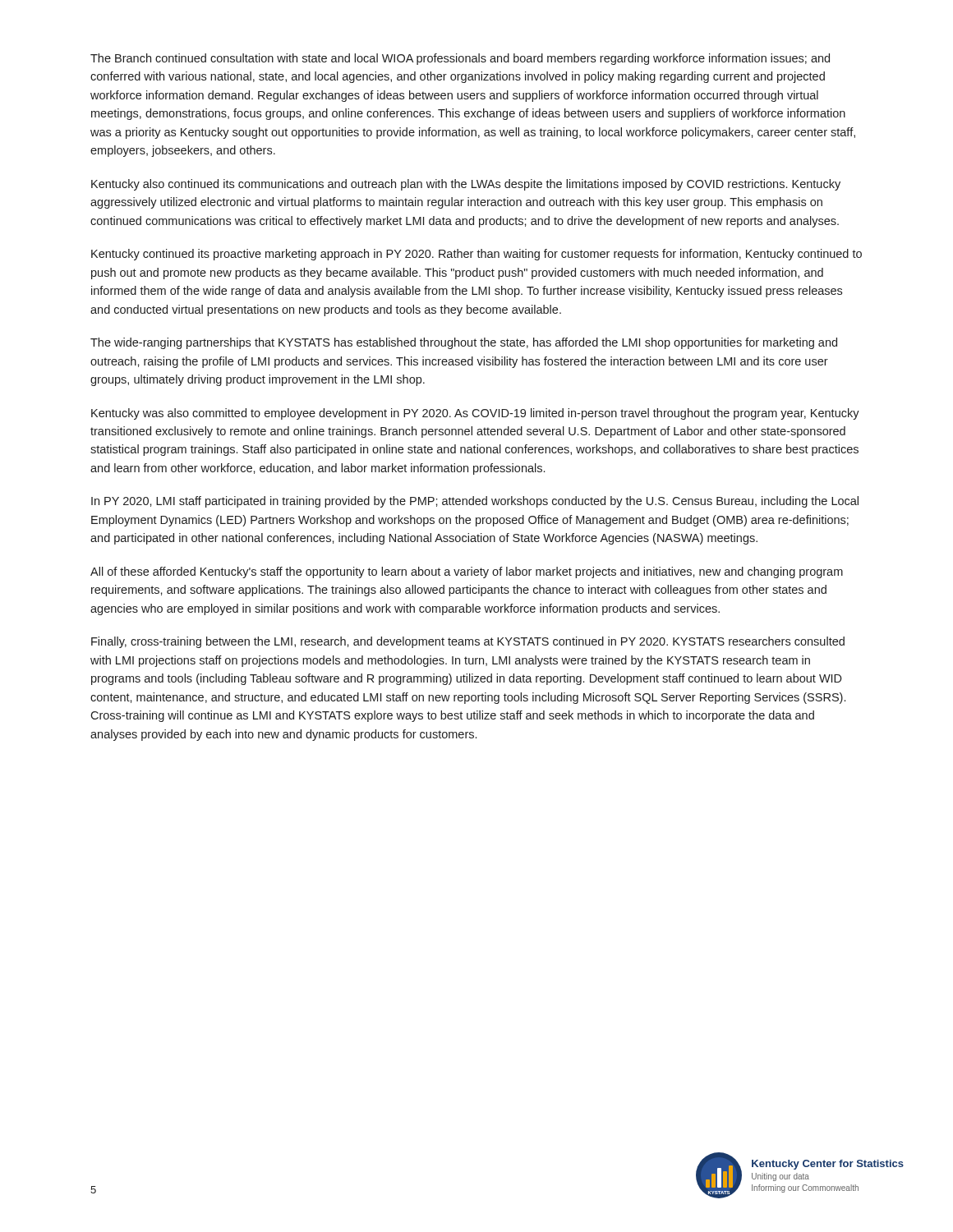Point to the block starting "In PY 2020,"

click(x=475, y=520)
